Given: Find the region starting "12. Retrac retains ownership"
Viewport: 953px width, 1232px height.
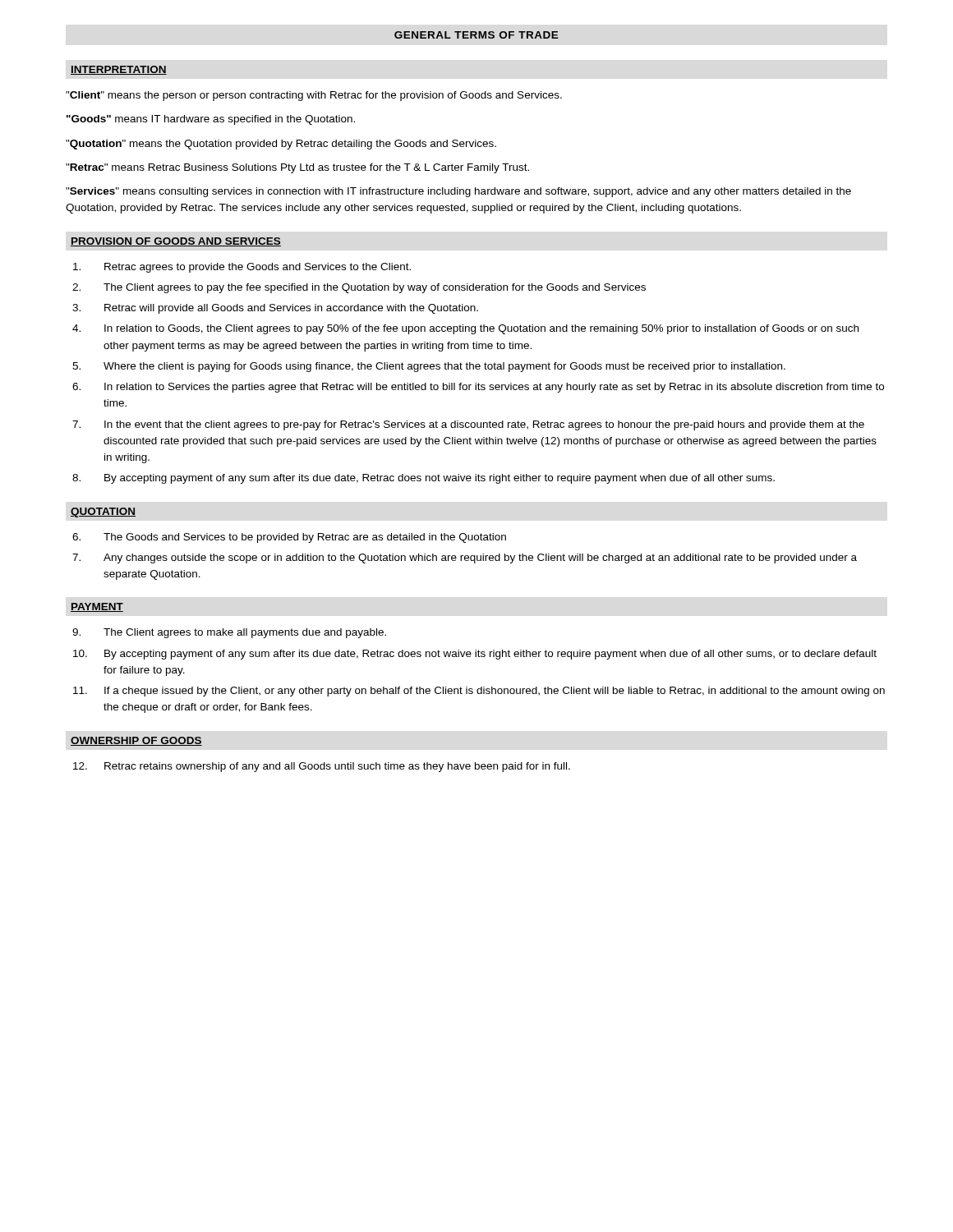Looking at the screenshot, I should click(476, 766).
